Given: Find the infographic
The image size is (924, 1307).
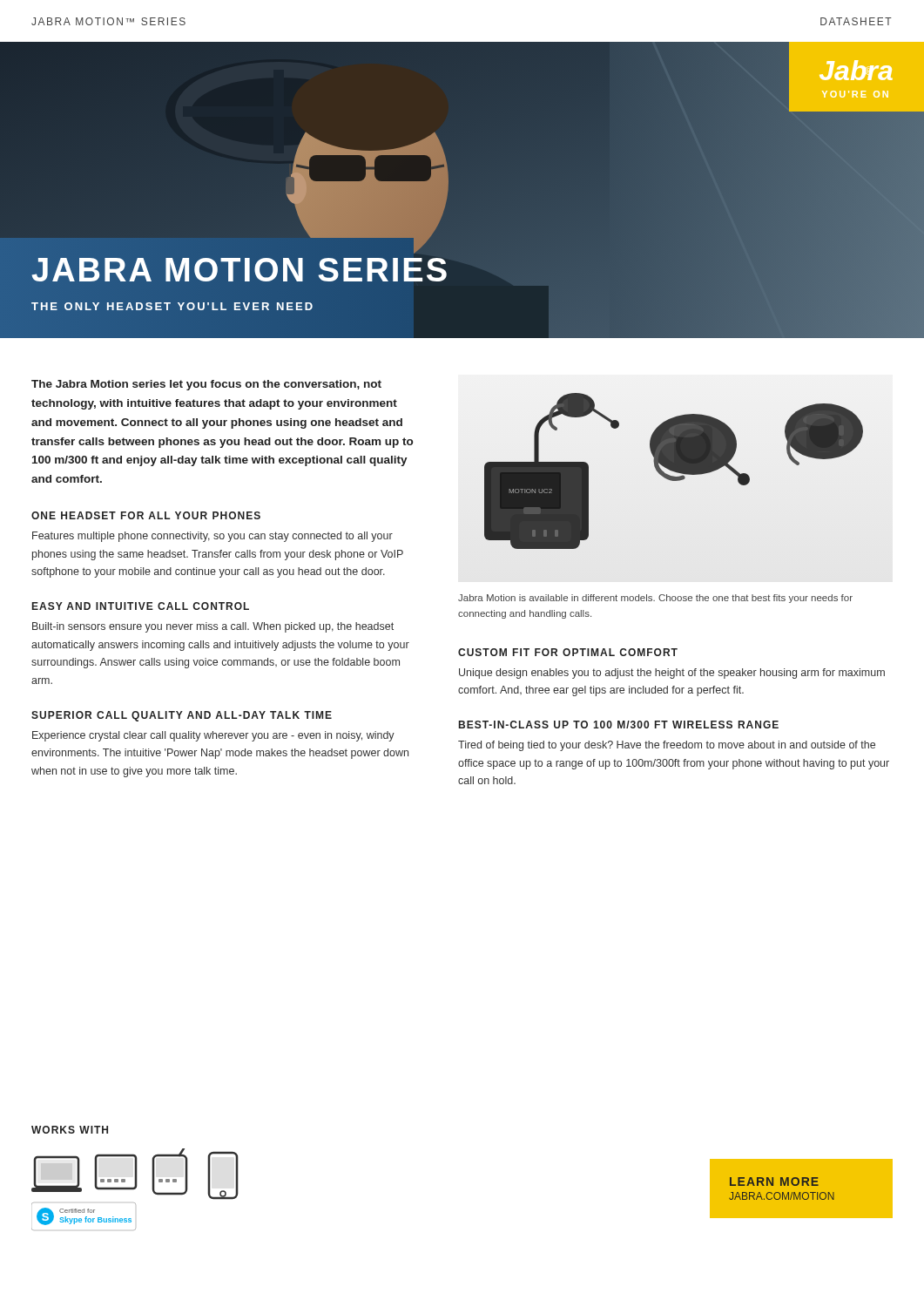Looking at the screenshot, I should (x=240, y=1192).
